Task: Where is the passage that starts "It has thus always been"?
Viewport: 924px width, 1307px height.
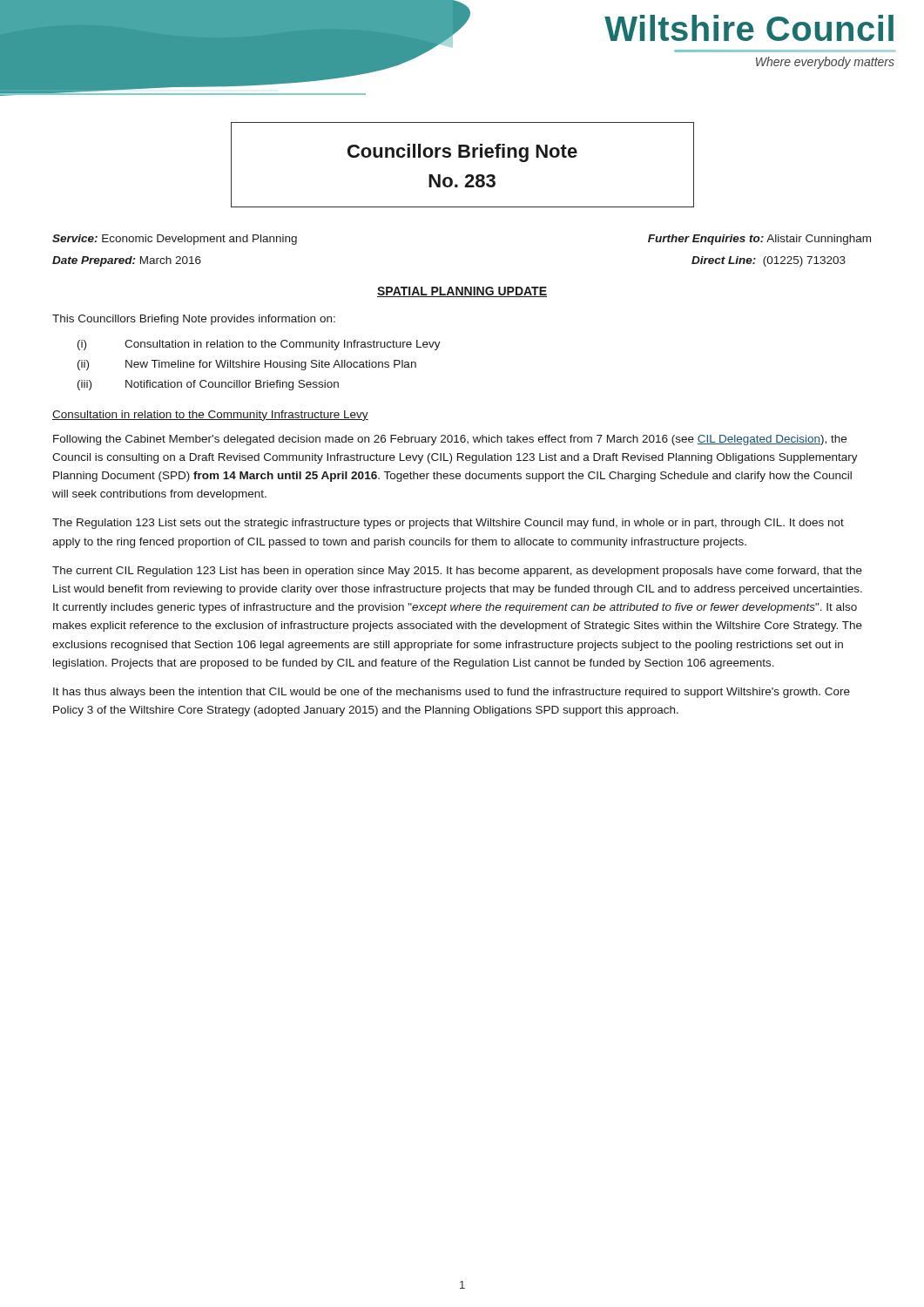Action: coord(451,701)
